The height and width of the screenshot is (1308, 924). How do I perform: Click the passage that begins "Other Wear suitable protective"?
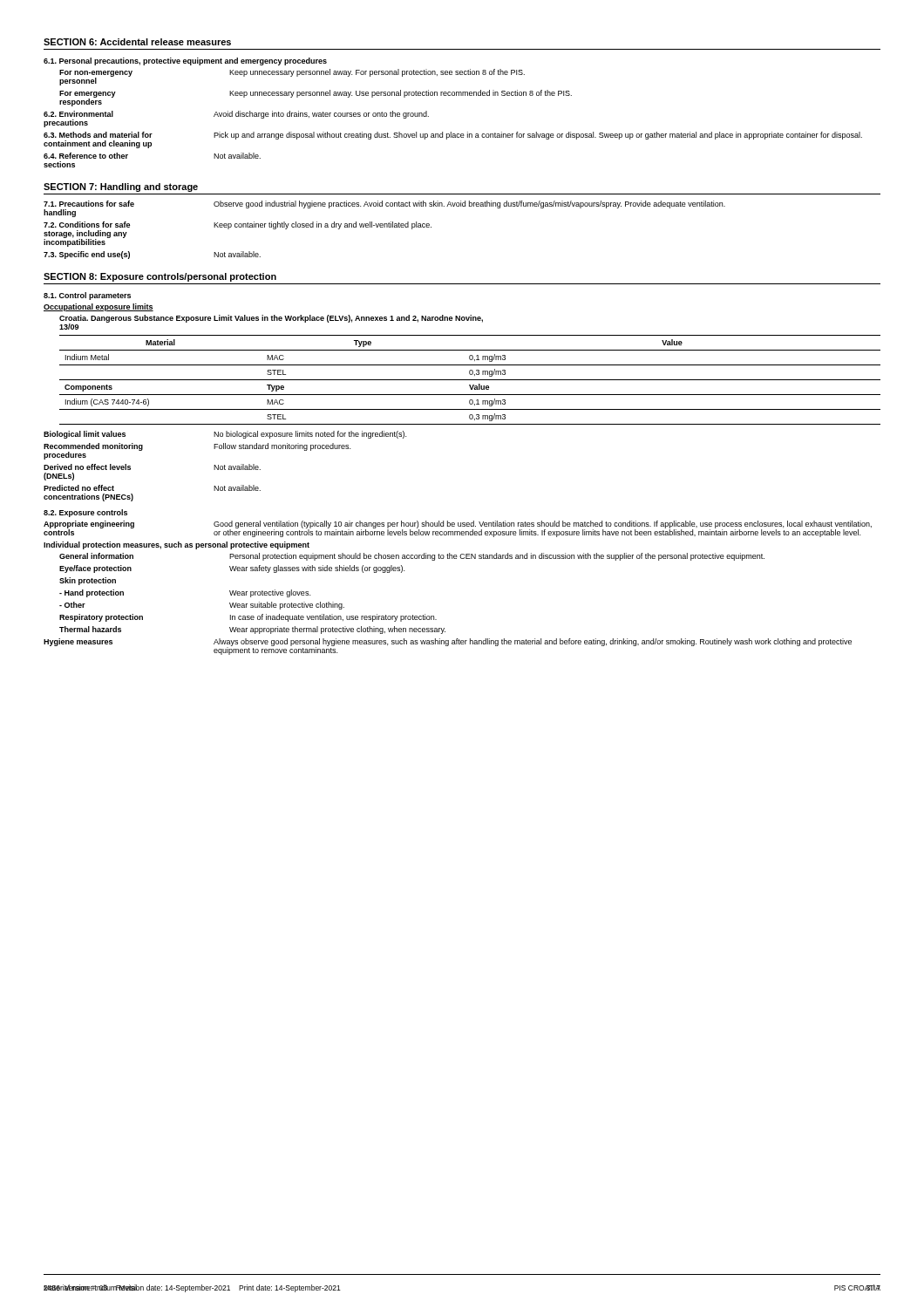point(75,606)
